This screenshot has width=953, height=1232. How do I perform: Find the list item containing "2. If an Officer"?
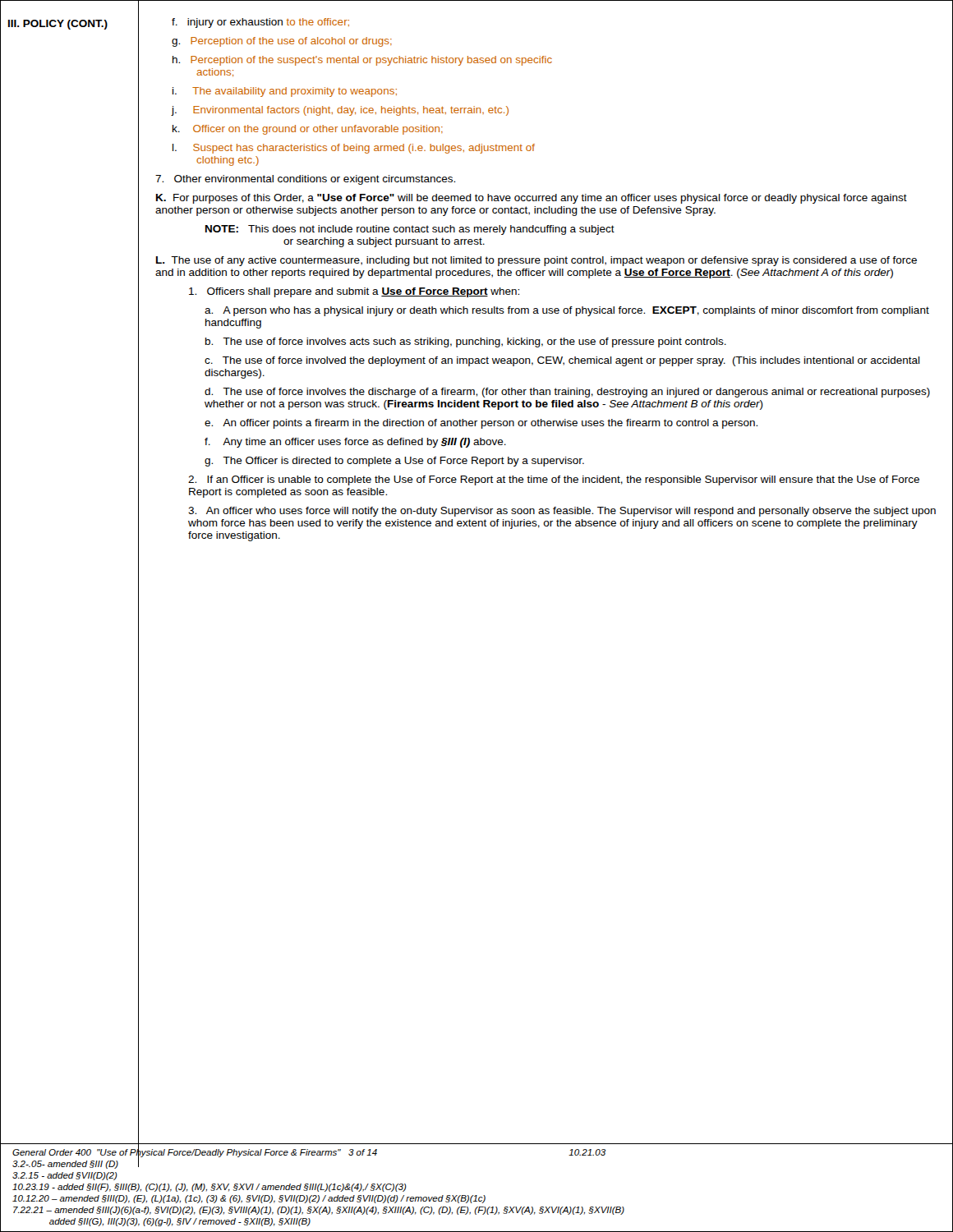[x=554, y=485]
